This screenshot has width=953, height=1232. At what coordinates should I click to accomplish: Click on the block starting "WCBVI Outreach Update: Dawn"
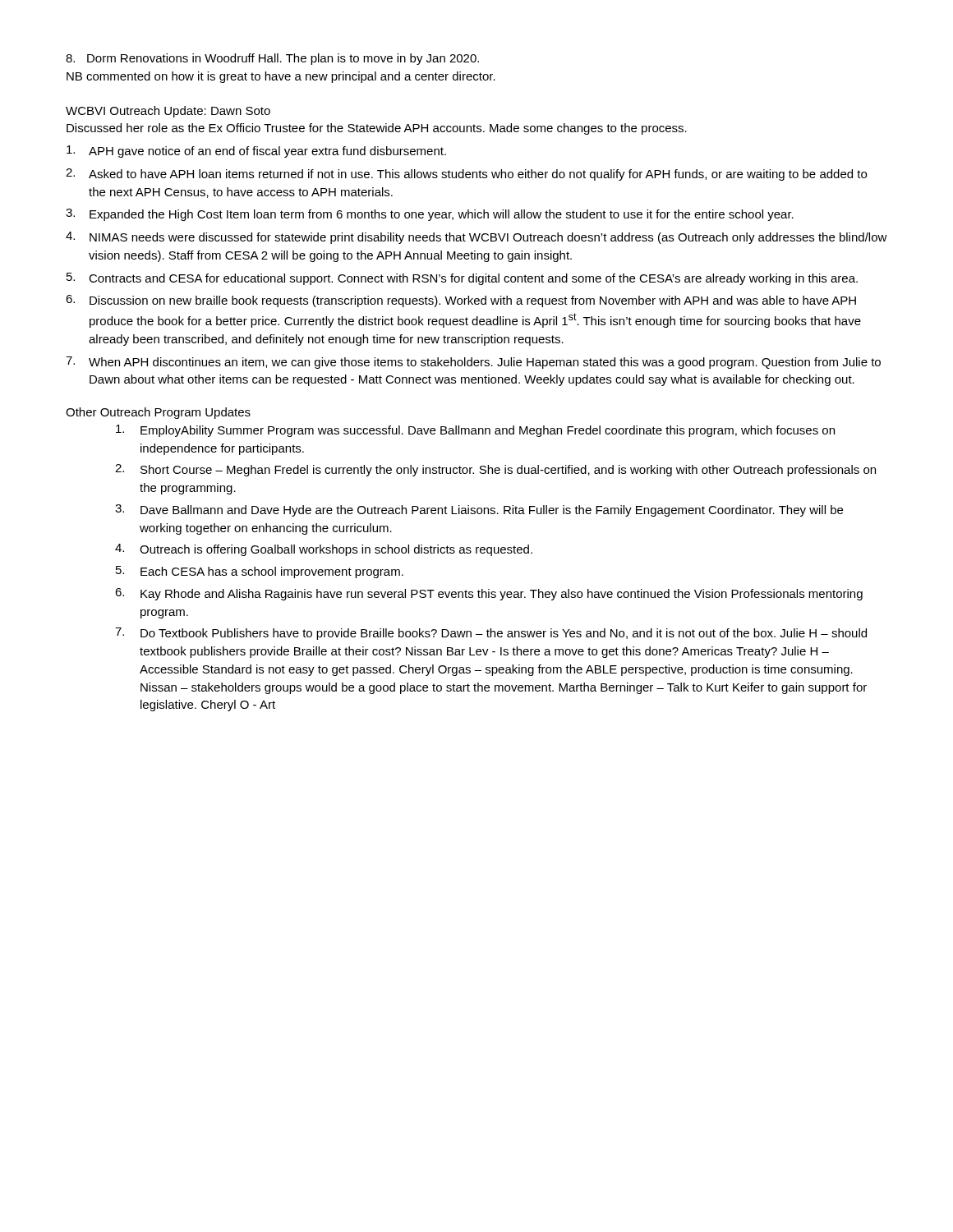(x=168, y=110)
